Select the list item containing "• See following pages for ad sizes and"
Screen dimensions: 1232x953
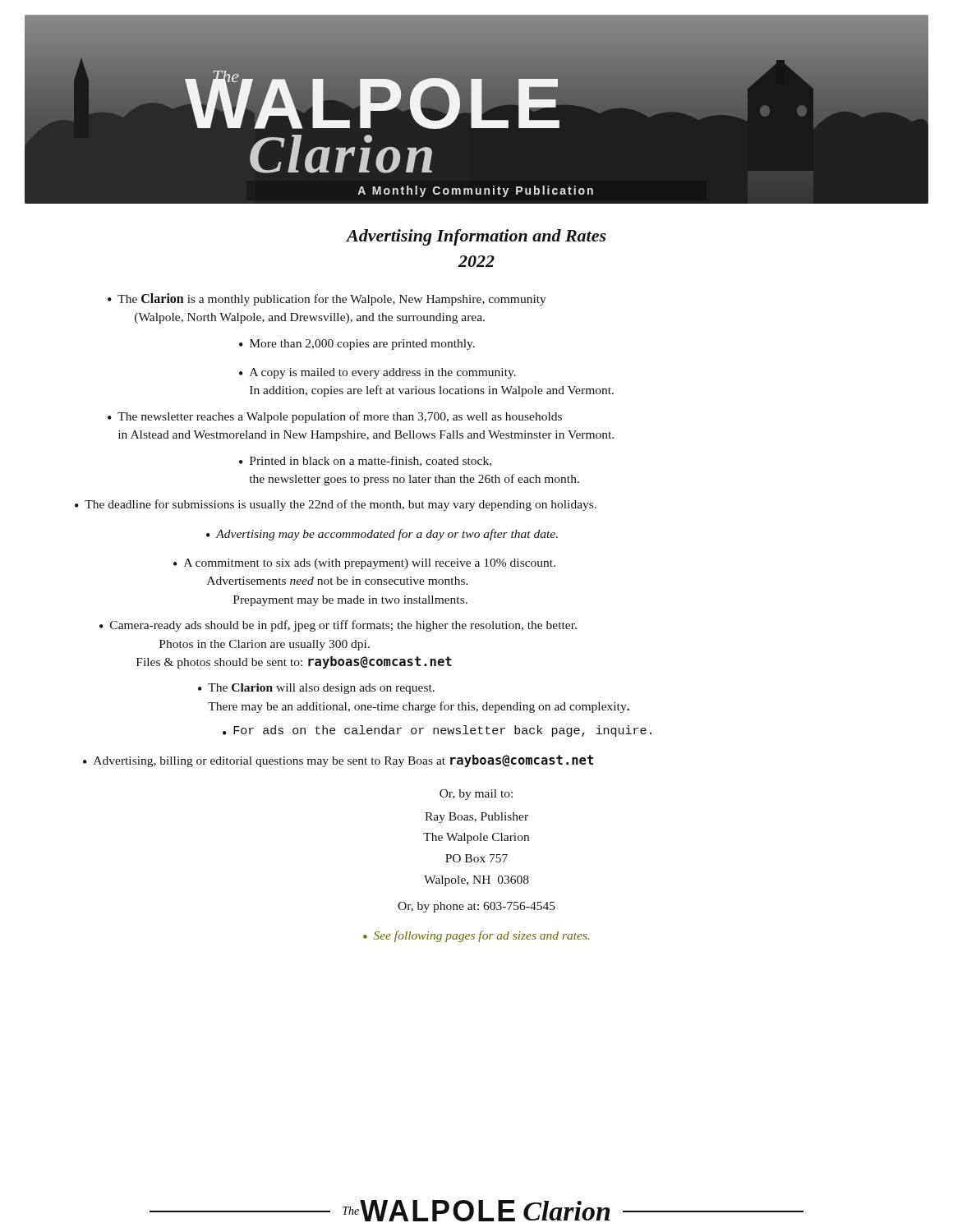click(x=476, y=937)
